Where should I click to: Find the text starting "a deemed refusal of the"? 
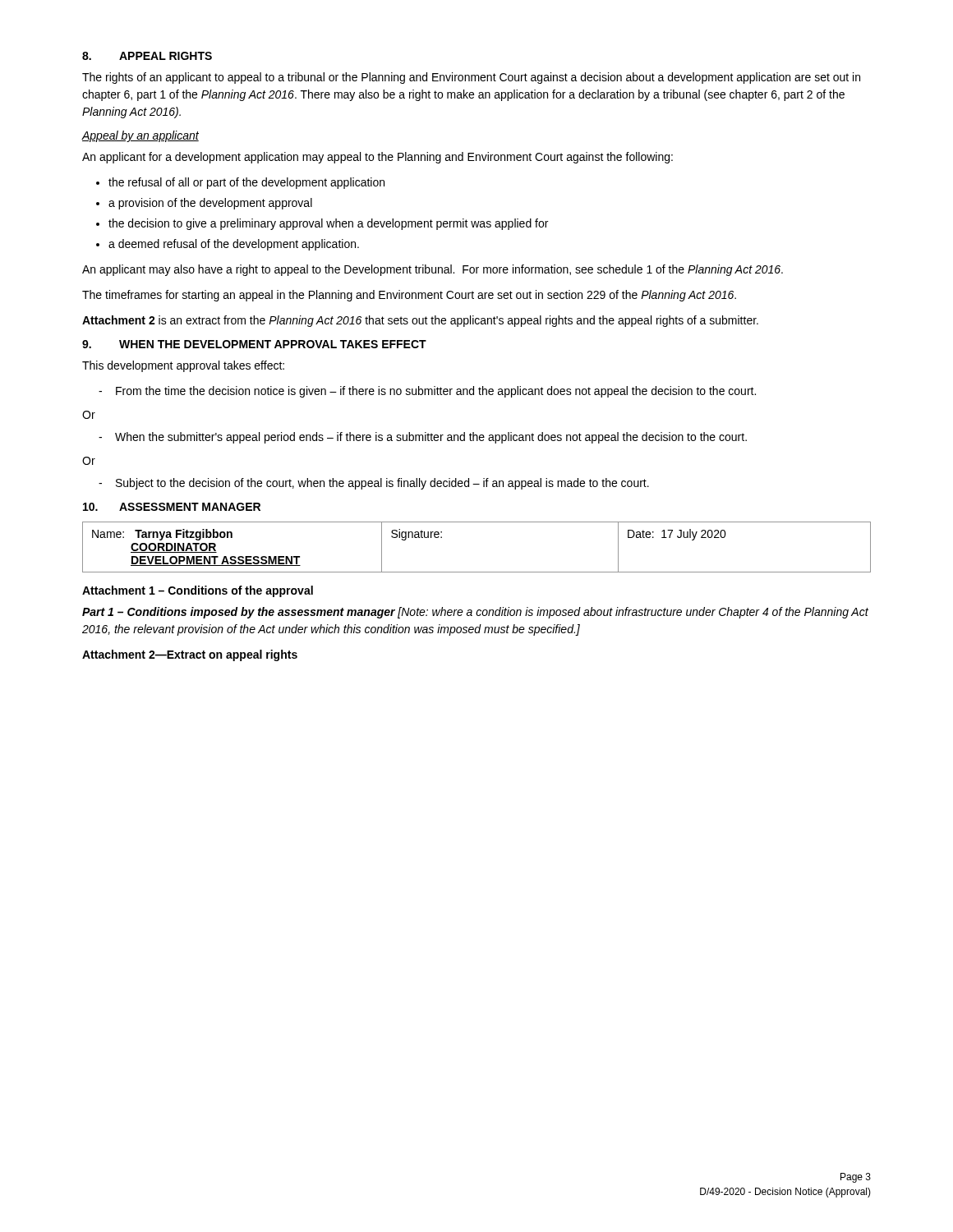coord(228,245)
